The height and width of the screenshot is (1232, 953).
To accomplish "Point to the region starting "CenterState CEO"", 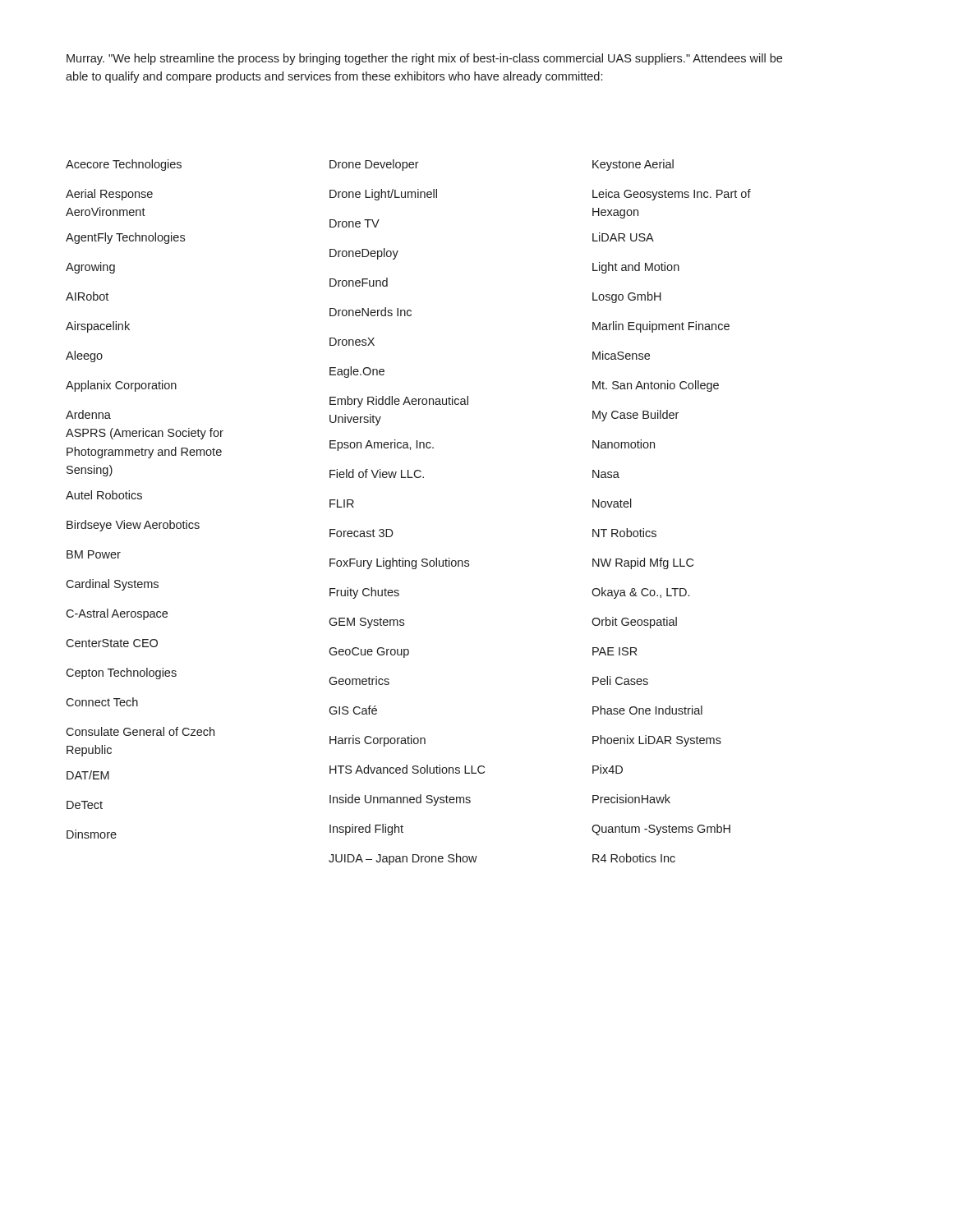I will coord(112,643).
